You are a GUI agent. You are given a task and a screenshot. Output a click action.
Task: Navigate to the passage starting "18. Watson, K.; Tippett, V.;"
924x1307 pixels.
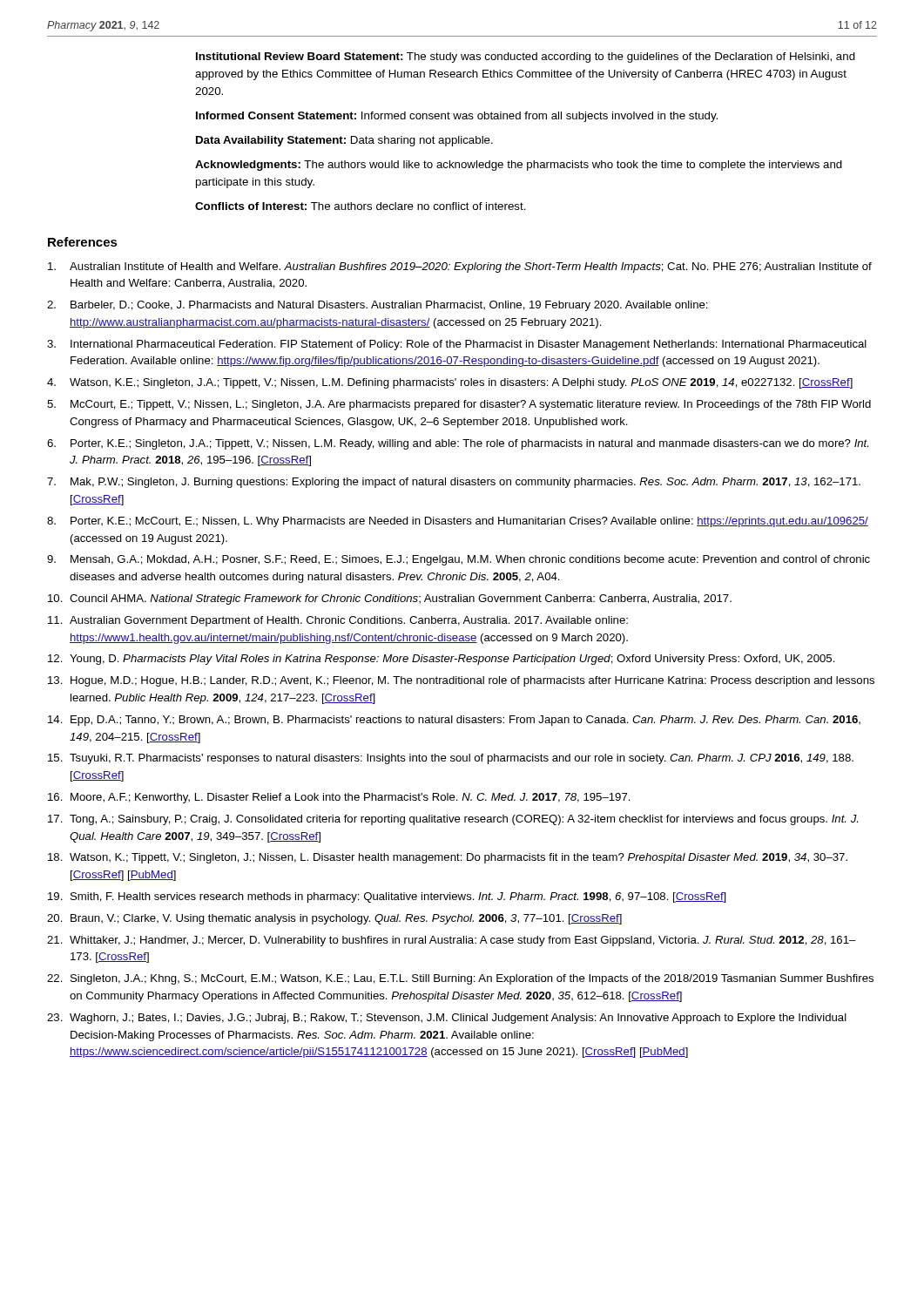pos(462,866)
